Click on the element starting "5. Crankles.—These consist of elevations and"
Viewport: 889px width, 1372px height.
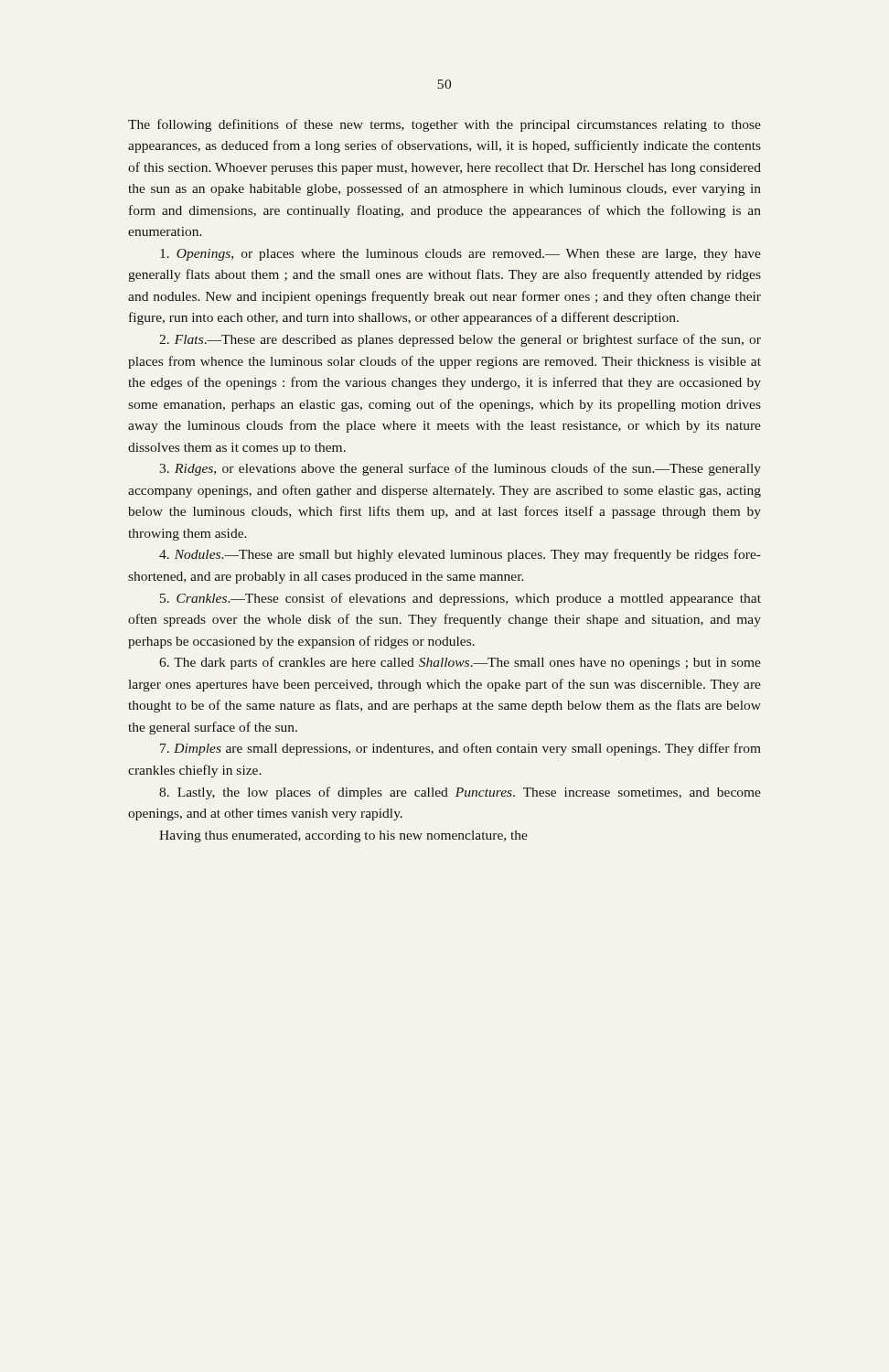444,619
